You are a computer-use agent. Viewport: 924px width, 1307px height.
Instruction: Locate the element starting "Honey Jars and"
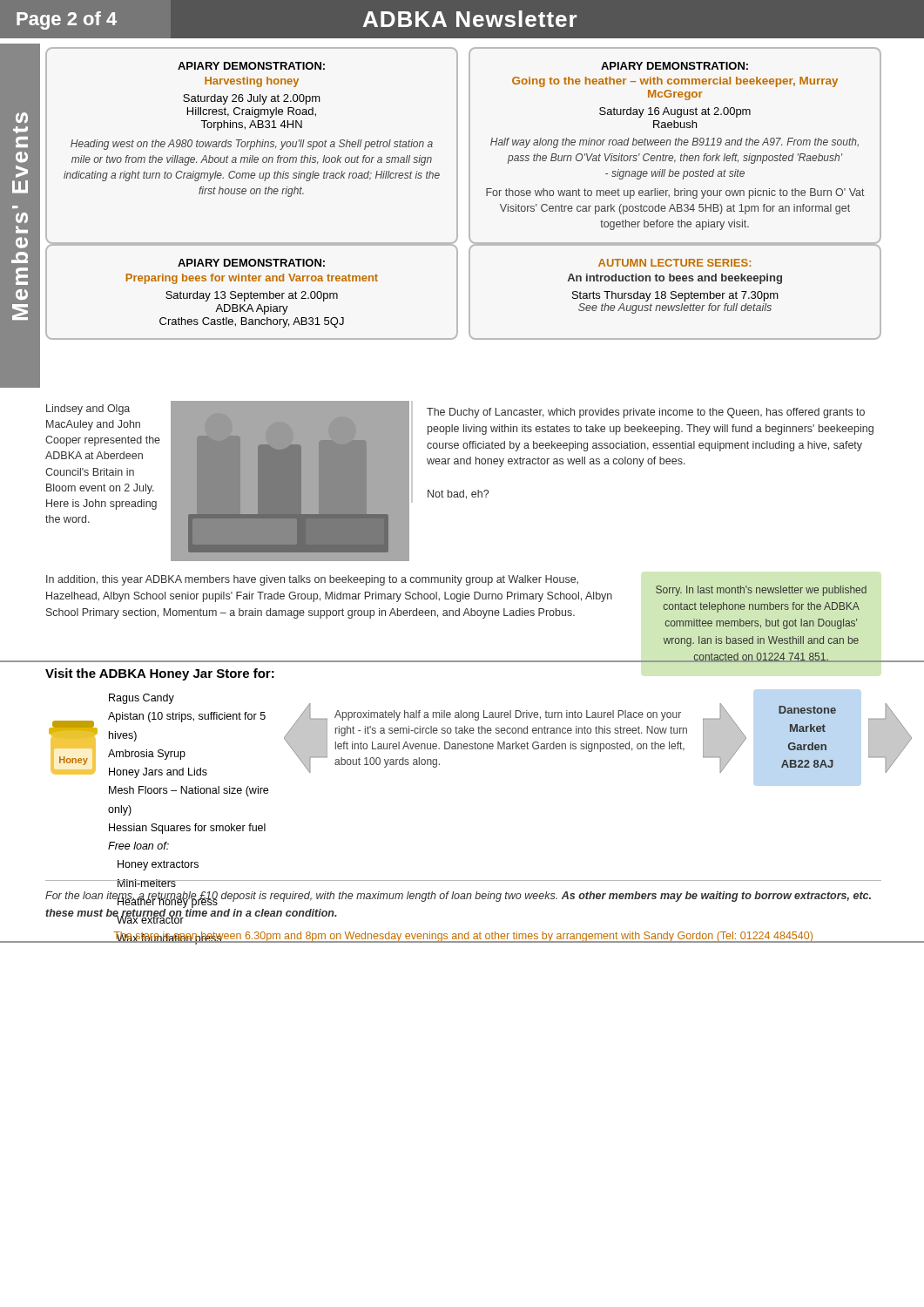(158, 772)
